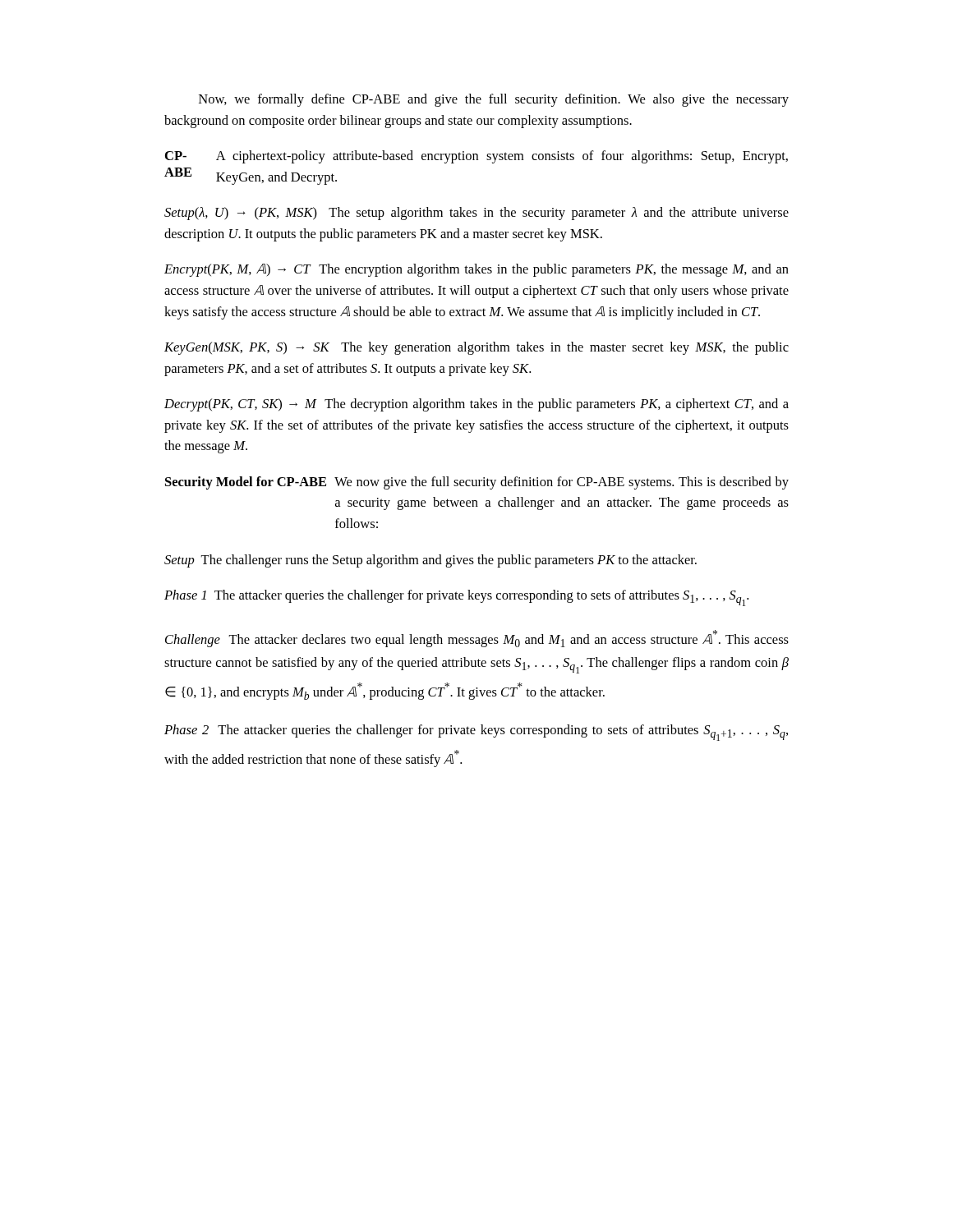This screenshot has width=953, height=1232.
Task: Find the block on this page that starts "Phase 2 The attacker queries the challenger for"
Action: click(476, 744)
